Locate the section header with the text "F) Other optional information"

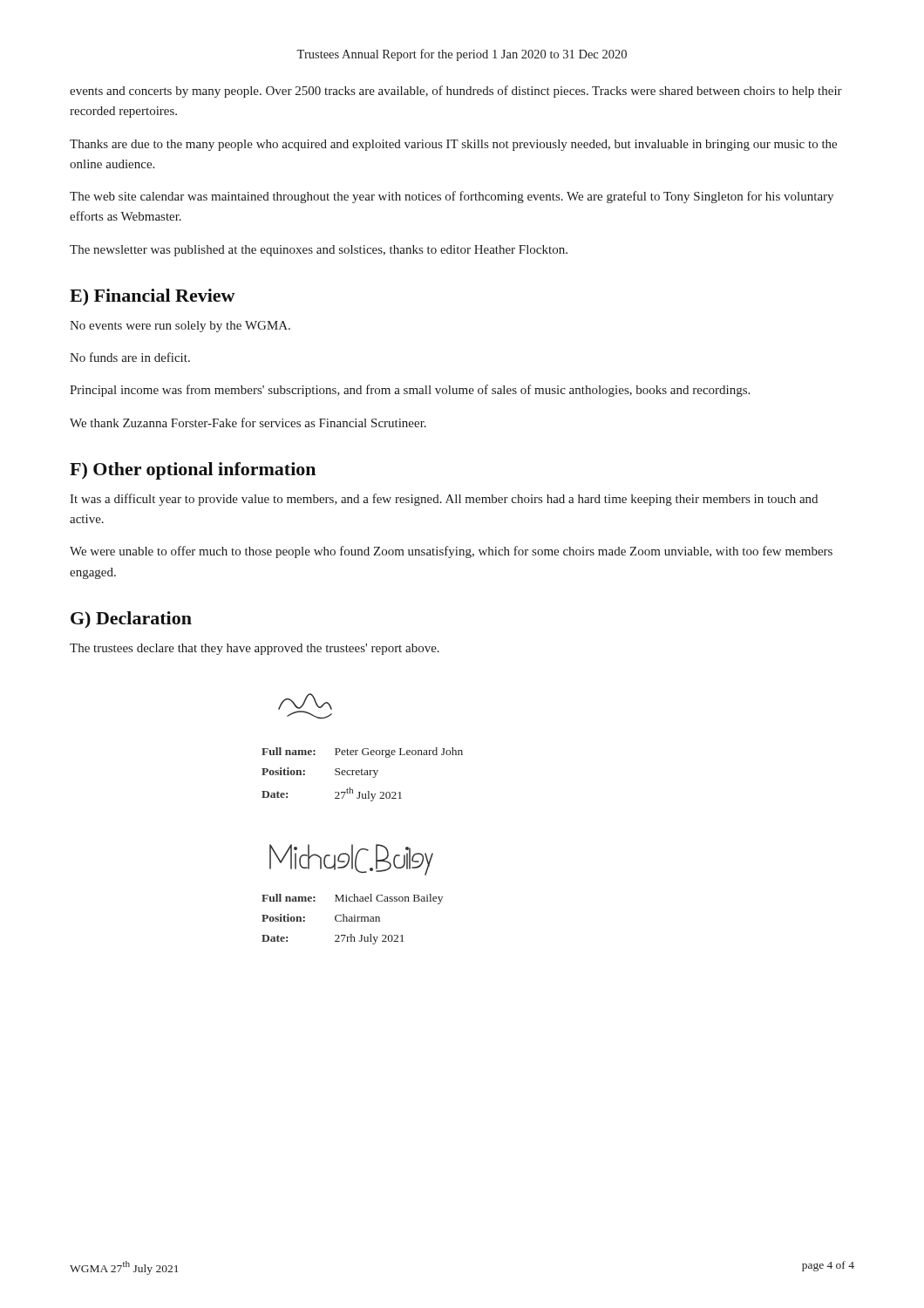pos(193,468)
